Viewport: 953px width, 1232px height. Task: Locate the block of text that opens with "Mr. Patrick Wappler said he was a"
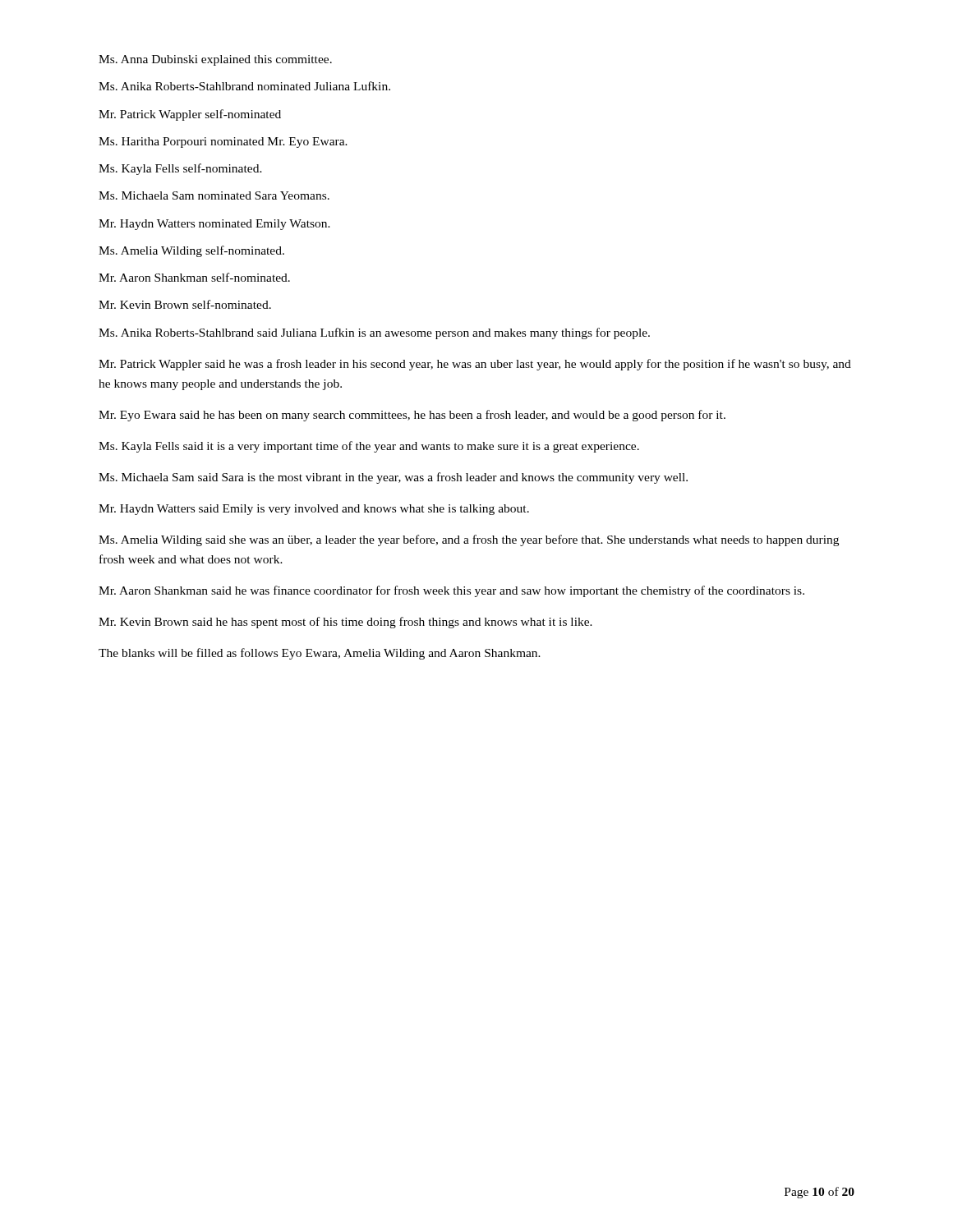[475, 373]
